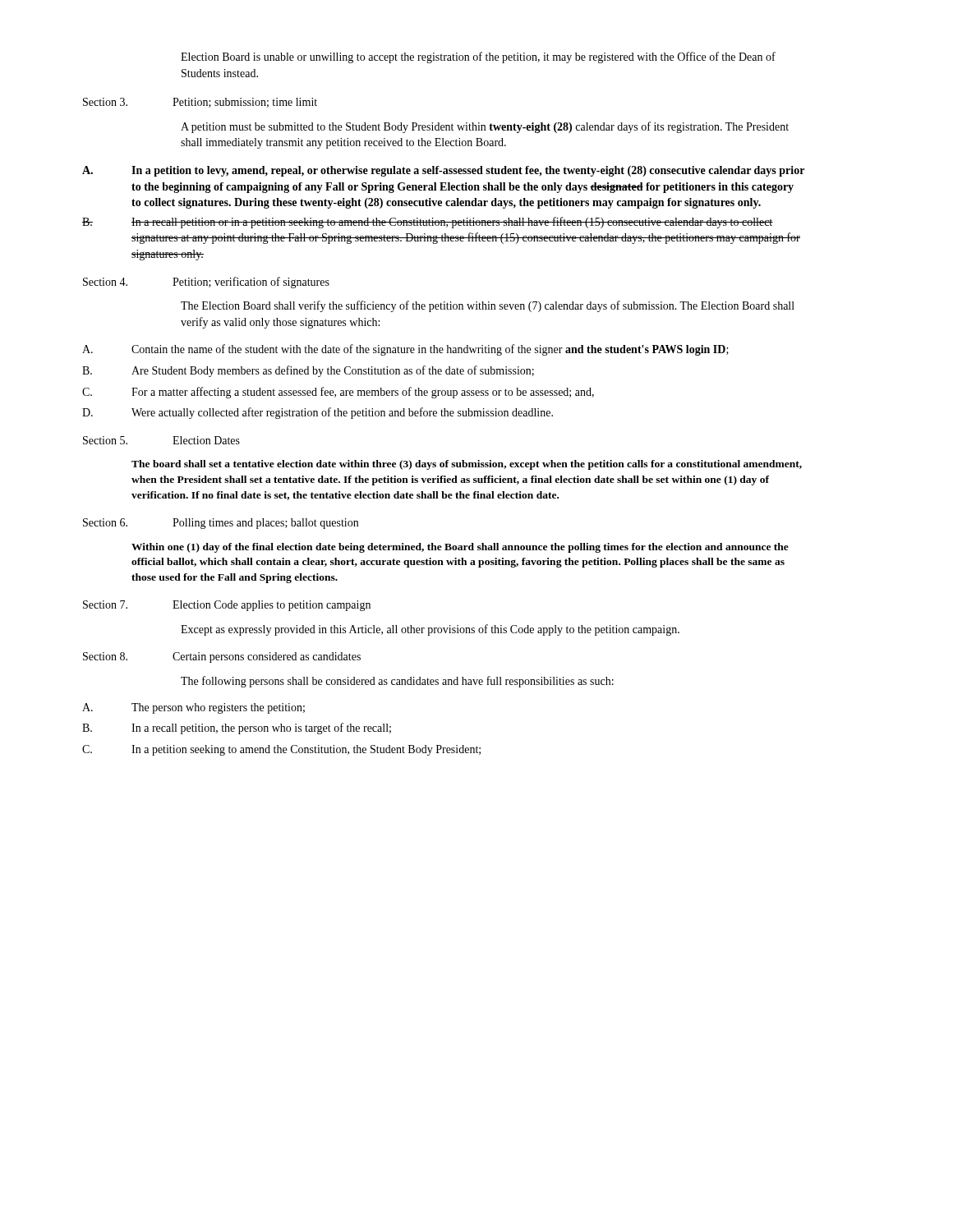Find the section header that says "Section 7. Election Code applies"
The width and height of the screenshot is (953, 1232).
[x=227, y=606]
